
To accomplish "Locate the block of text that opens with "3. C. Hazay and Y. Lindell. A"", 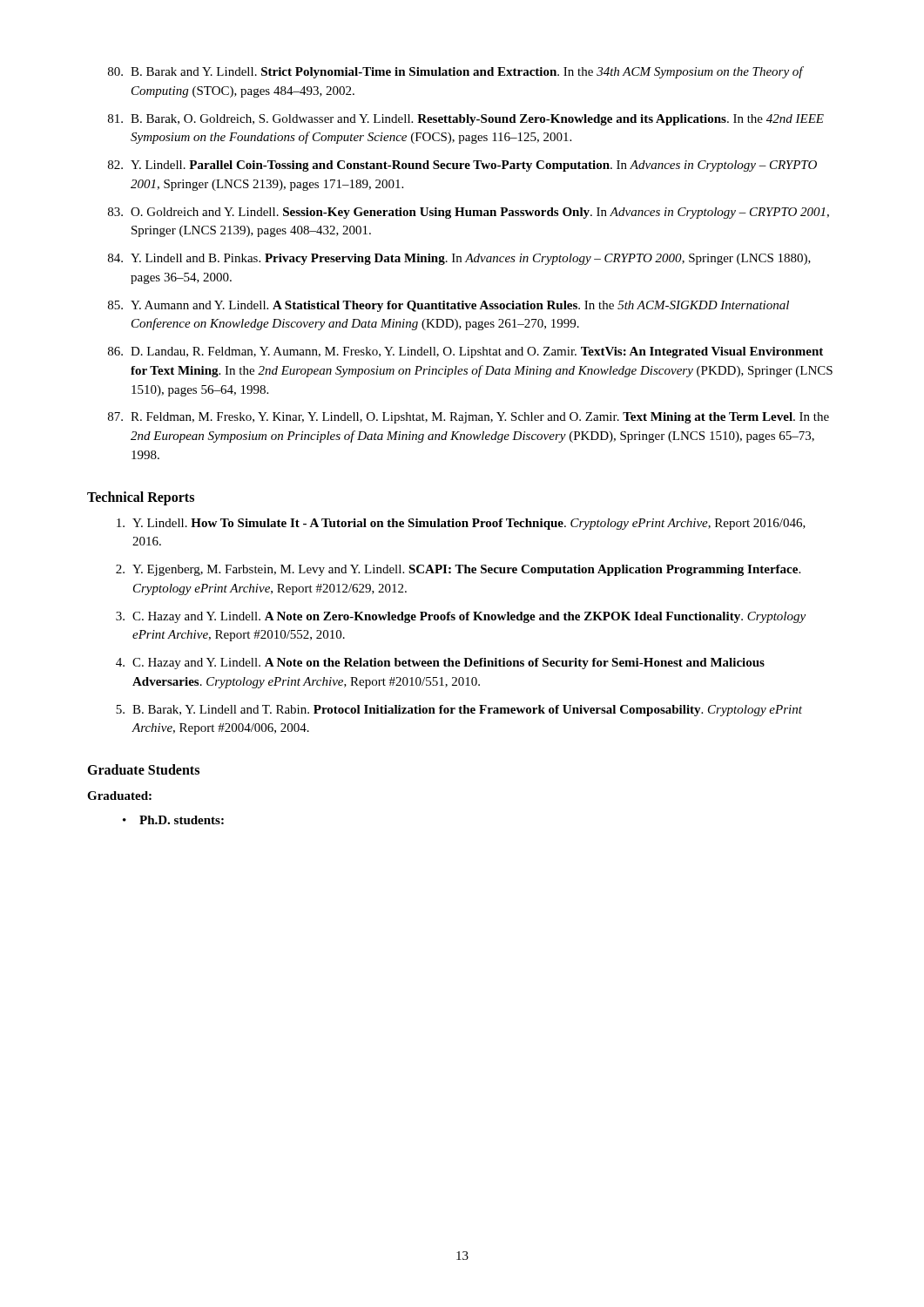I will pyautogui.click(x=471, y=626).
